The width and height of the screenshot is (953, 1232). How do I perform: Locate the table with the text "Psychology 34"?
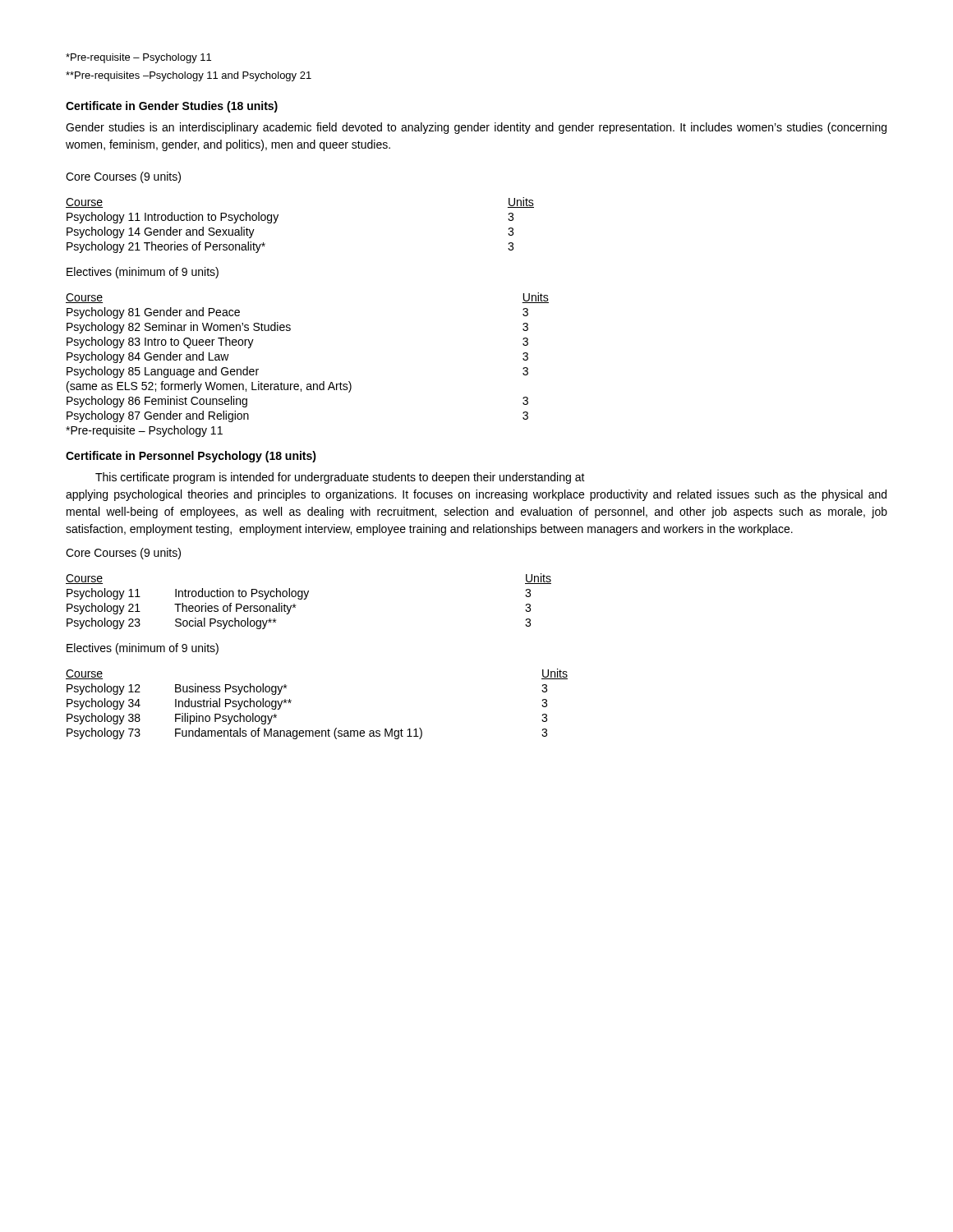coord(476,703)
